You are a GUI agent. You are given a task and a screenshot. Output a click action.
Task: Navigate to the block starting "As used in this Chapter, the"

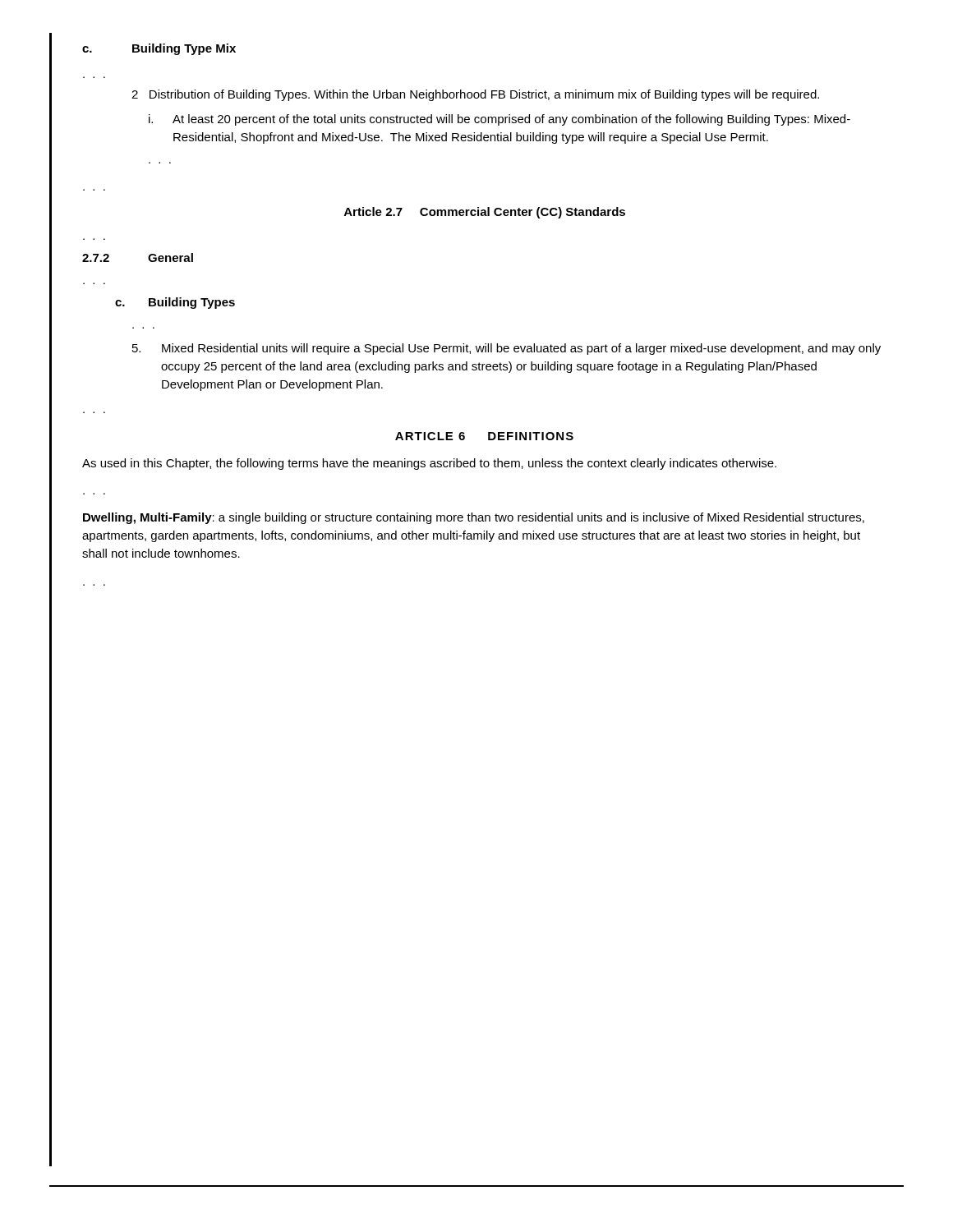coord(430,462)
